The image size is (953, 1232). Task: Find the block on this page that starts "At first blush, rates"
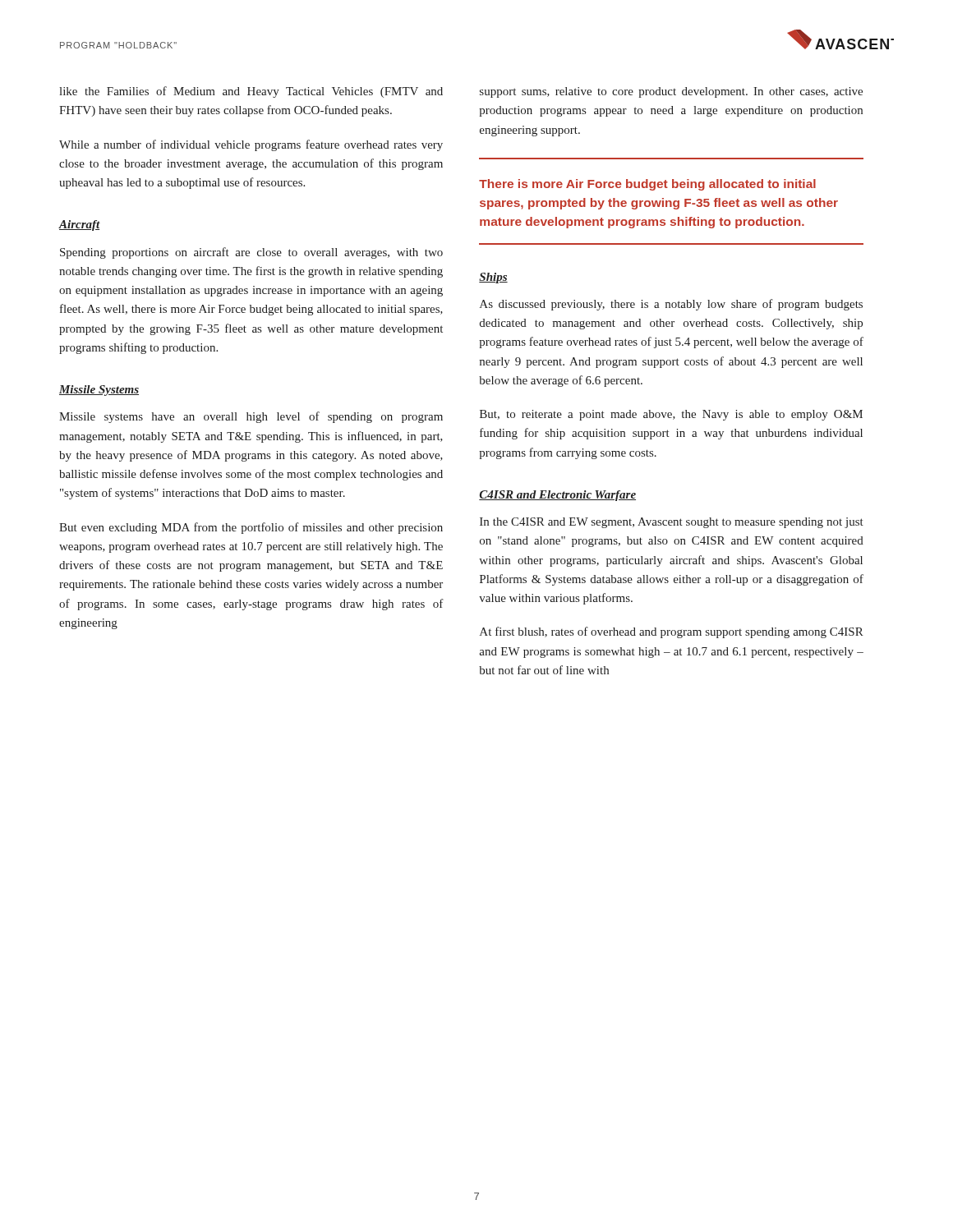671,651
